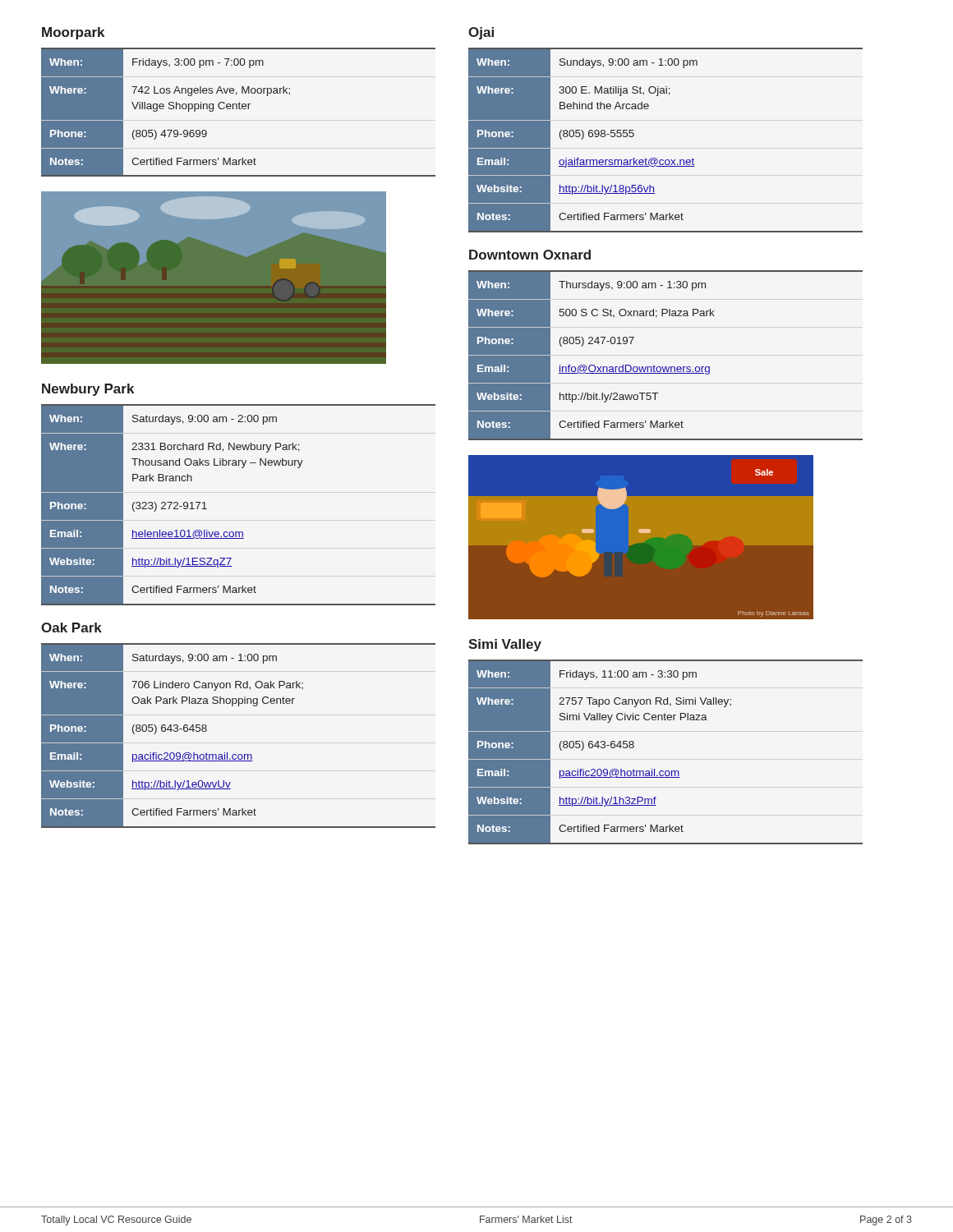Image resolution: width=953 pixels, height=1232 pixels.
Task: Locate the section header that says "Newbury Park"
Action: pyautogui.click(x=88, y=389)
